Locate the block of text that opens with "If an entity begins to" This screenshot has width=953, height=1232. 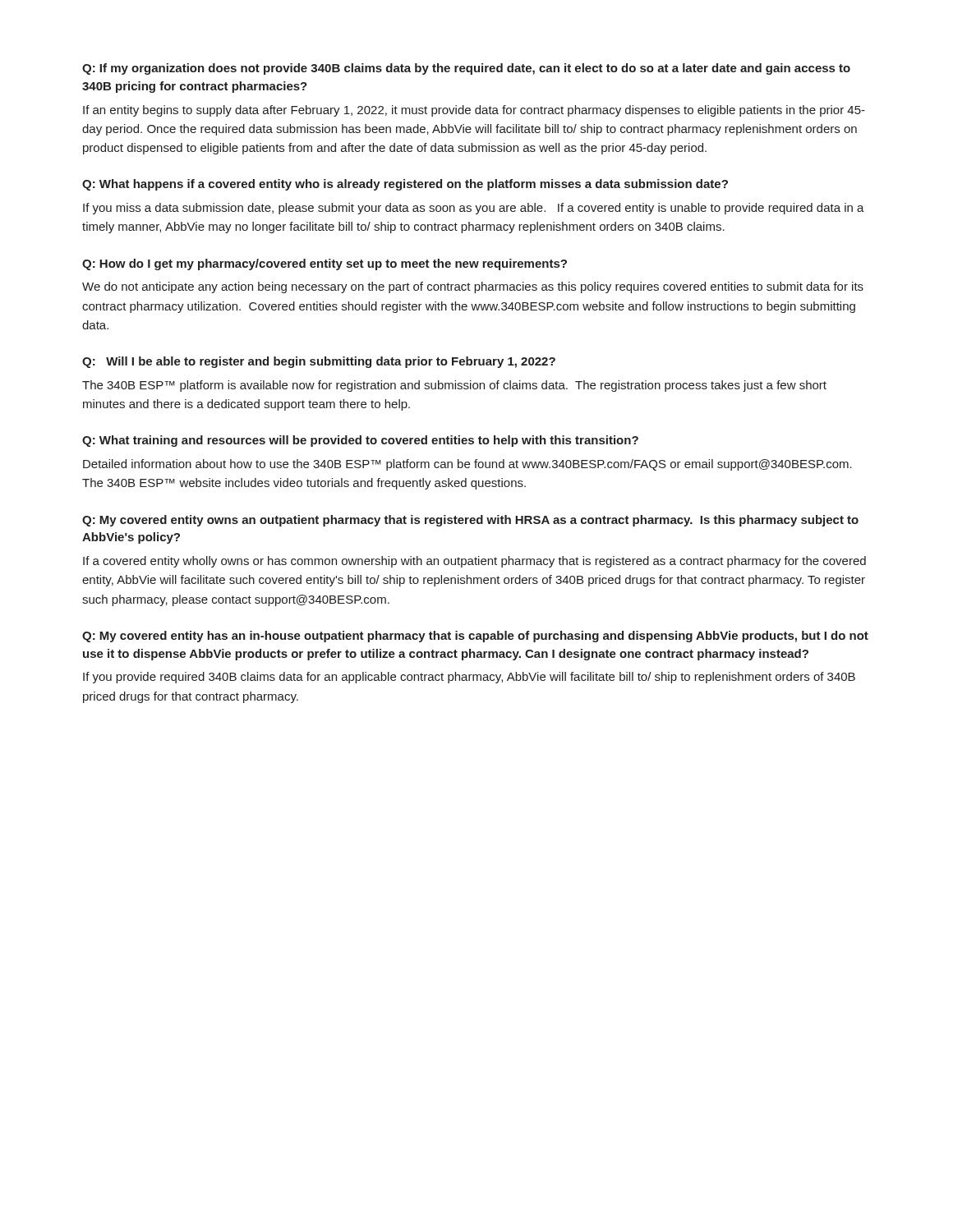click(x=474, y=128)
